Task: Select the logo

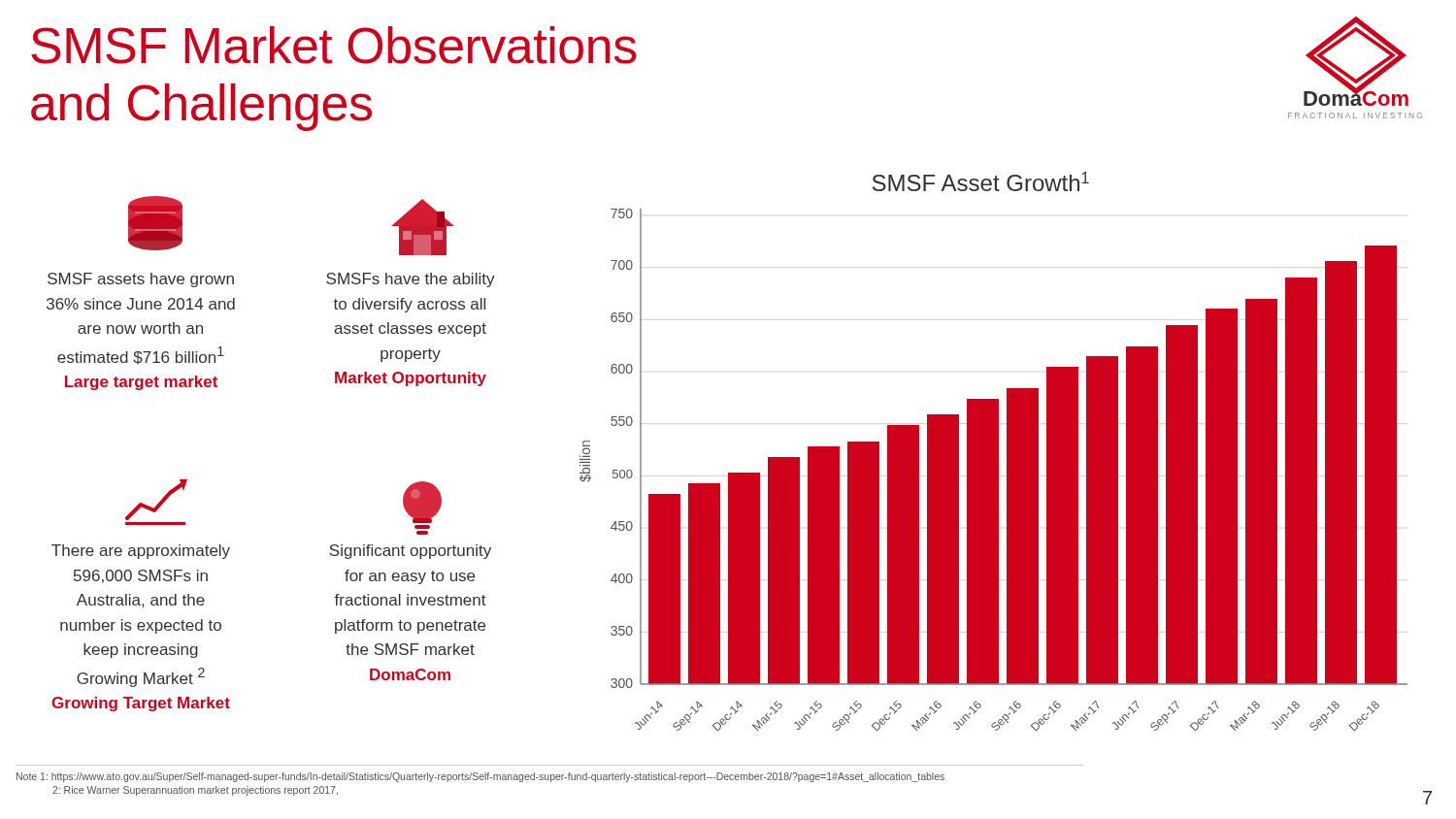Action: coord(1357,67)
